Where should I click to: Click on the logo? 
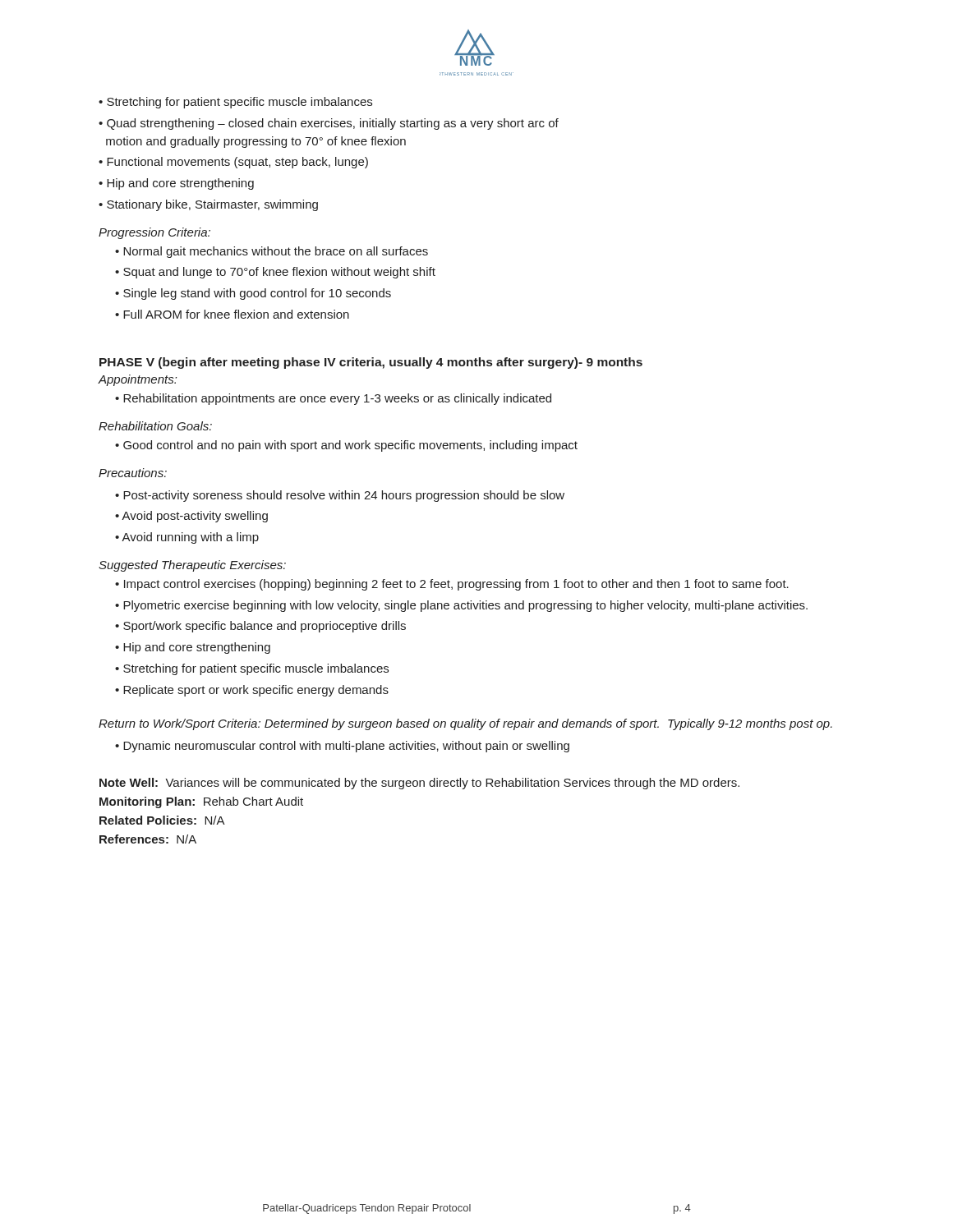click(x=476, y=42)
